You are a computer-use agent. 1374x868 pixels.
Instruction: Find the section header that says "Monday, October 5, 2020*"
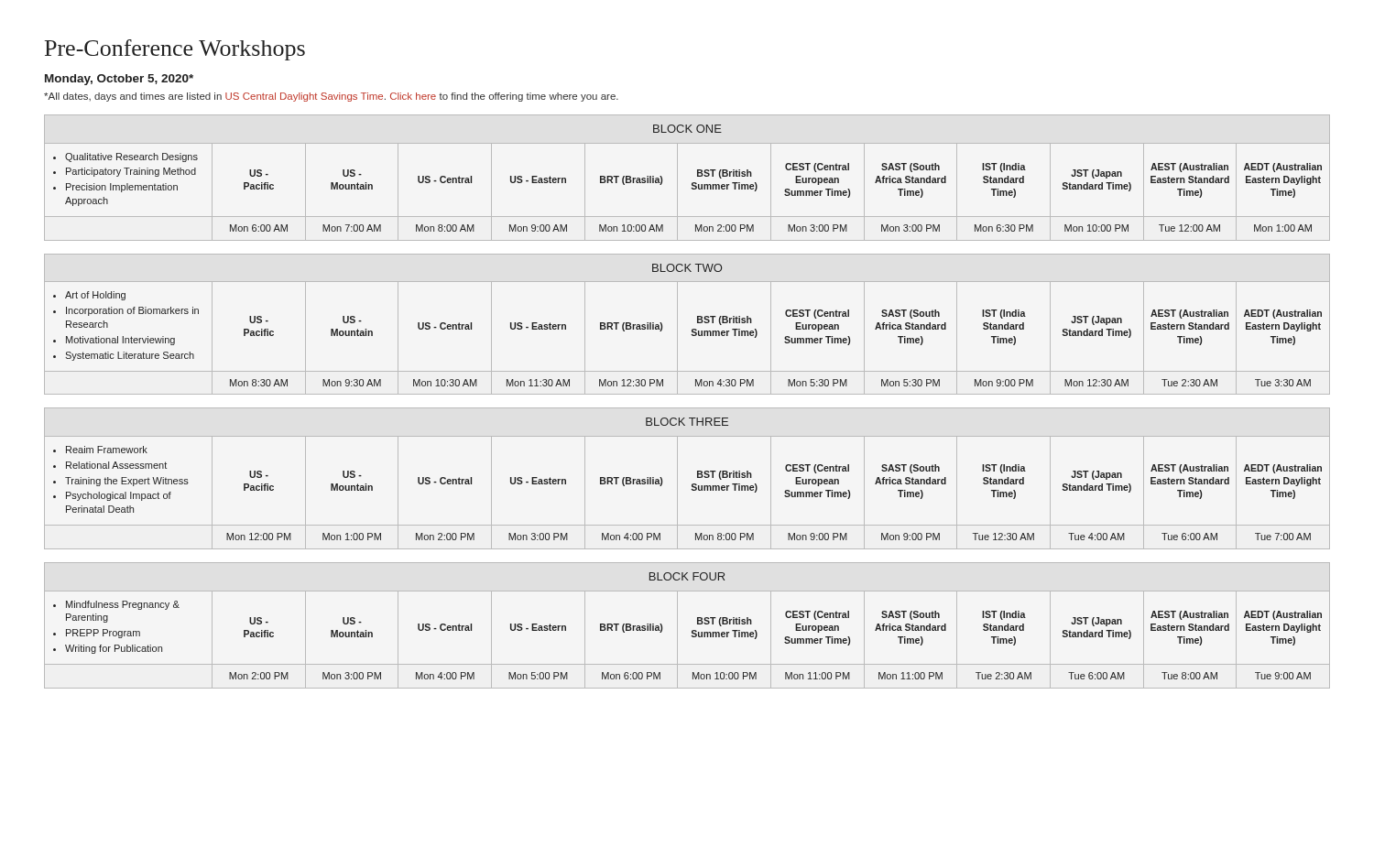pyautogui.click(x=119, y=80)
